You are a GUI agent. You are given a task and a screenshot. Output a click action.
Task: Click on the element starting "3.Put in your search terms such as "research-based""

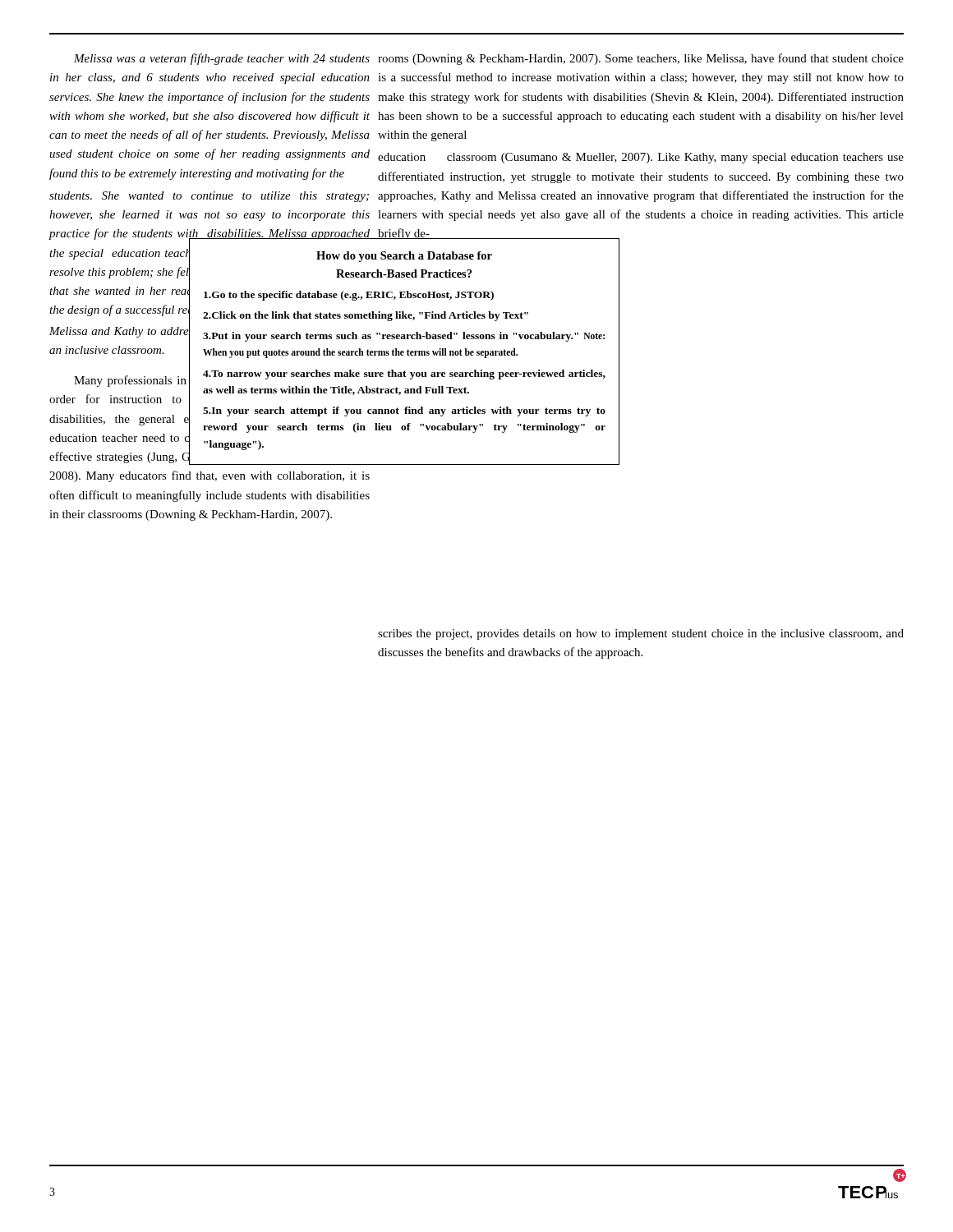[x=404, y=343]
